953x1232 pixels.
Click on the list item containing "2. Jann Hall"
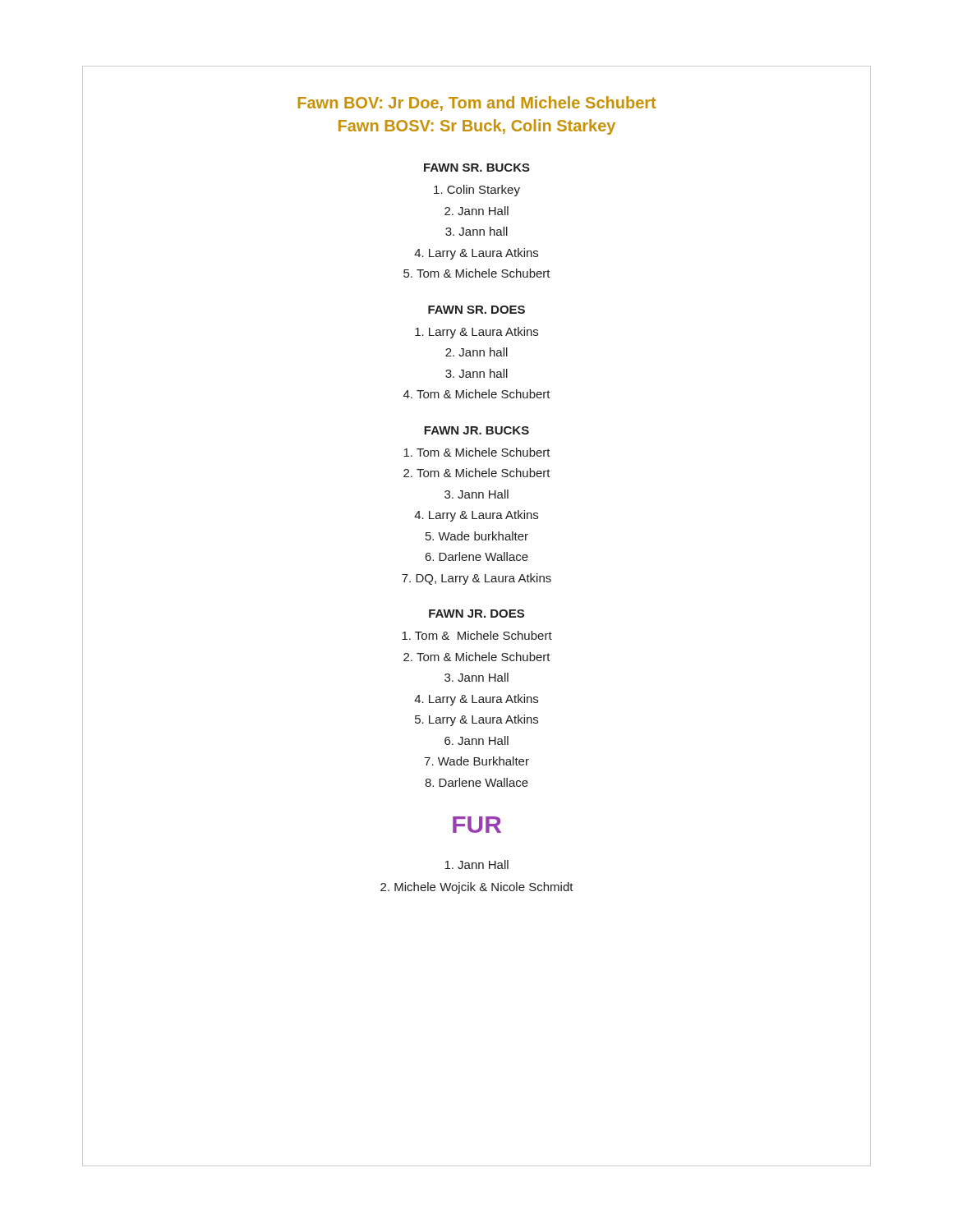tap(476, 210)
